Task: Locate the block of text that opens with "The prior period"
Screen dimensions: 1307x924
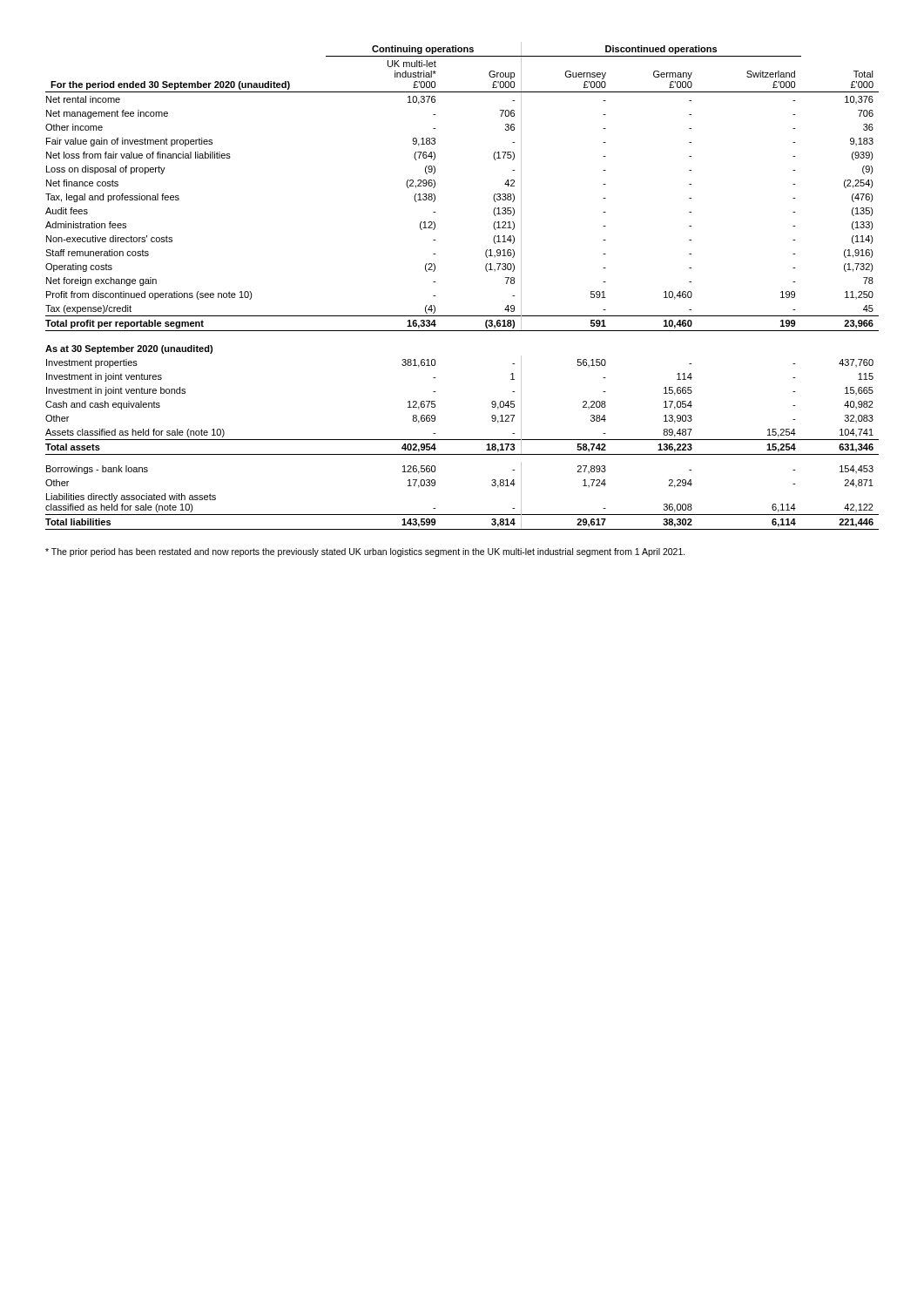Action: [365, 552]
